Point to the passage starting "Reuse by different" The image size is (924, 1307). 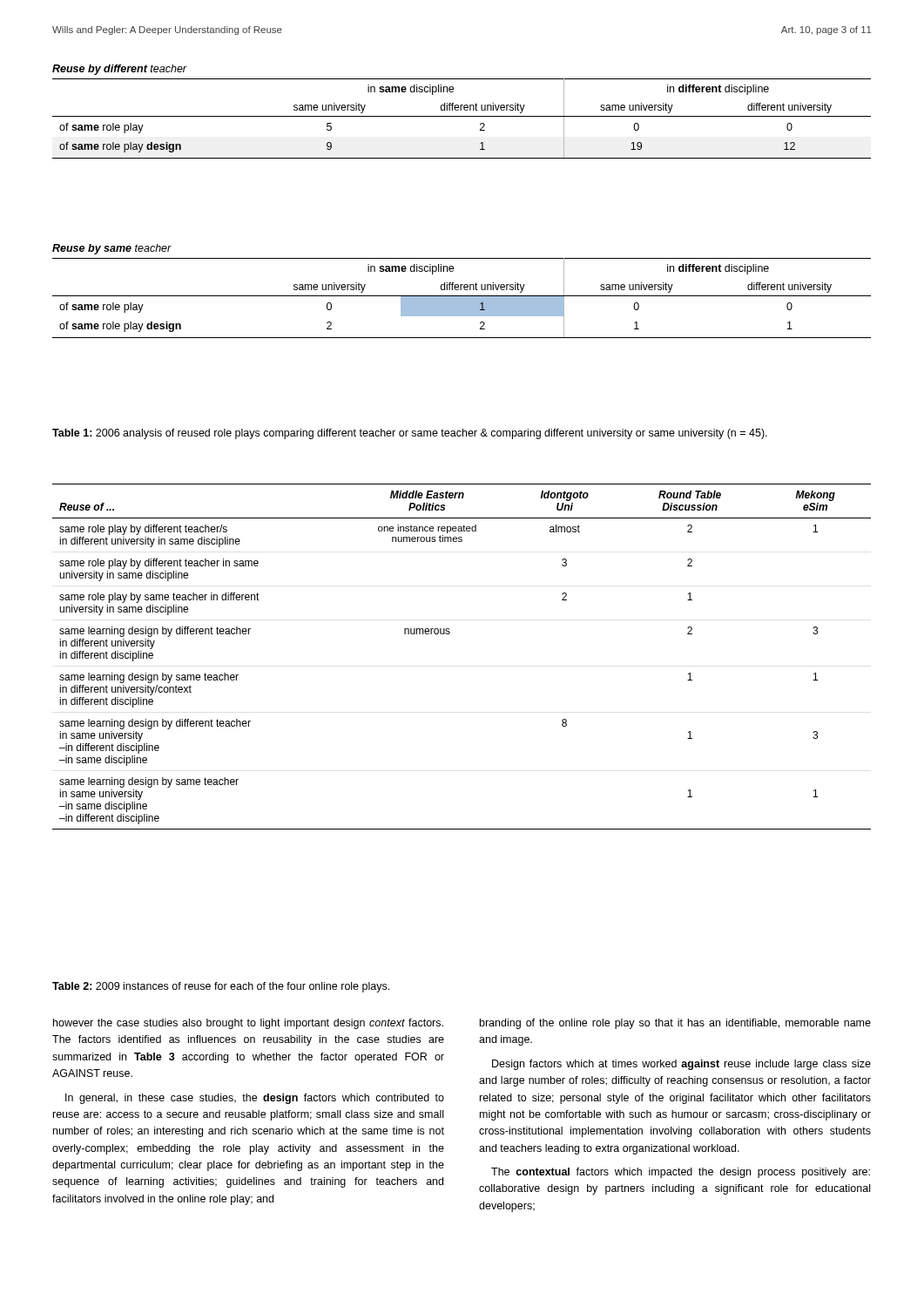119,69
